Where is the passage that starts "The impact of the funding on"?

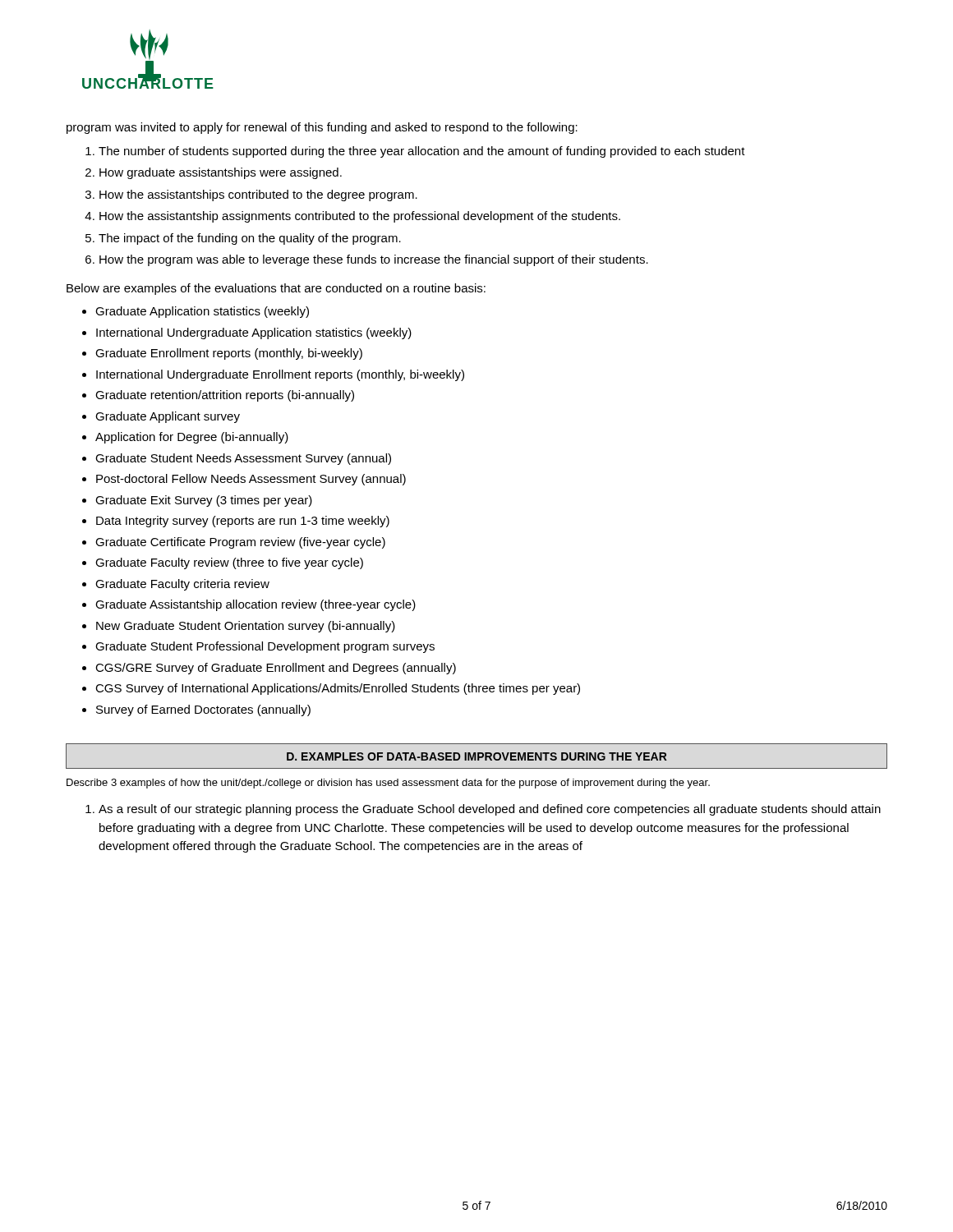point(250,237)
